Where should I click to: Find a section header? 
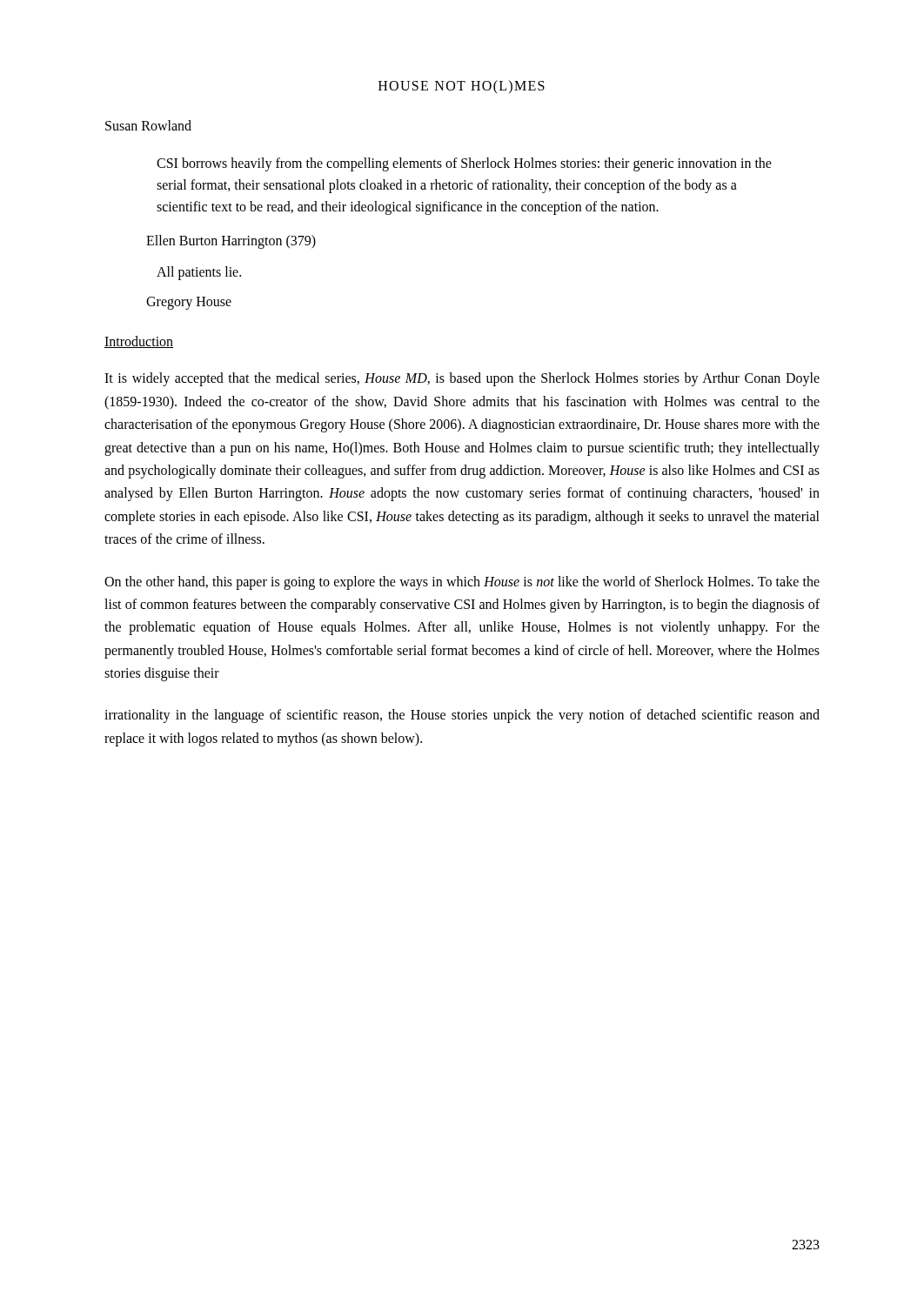[x=139, y=342]
